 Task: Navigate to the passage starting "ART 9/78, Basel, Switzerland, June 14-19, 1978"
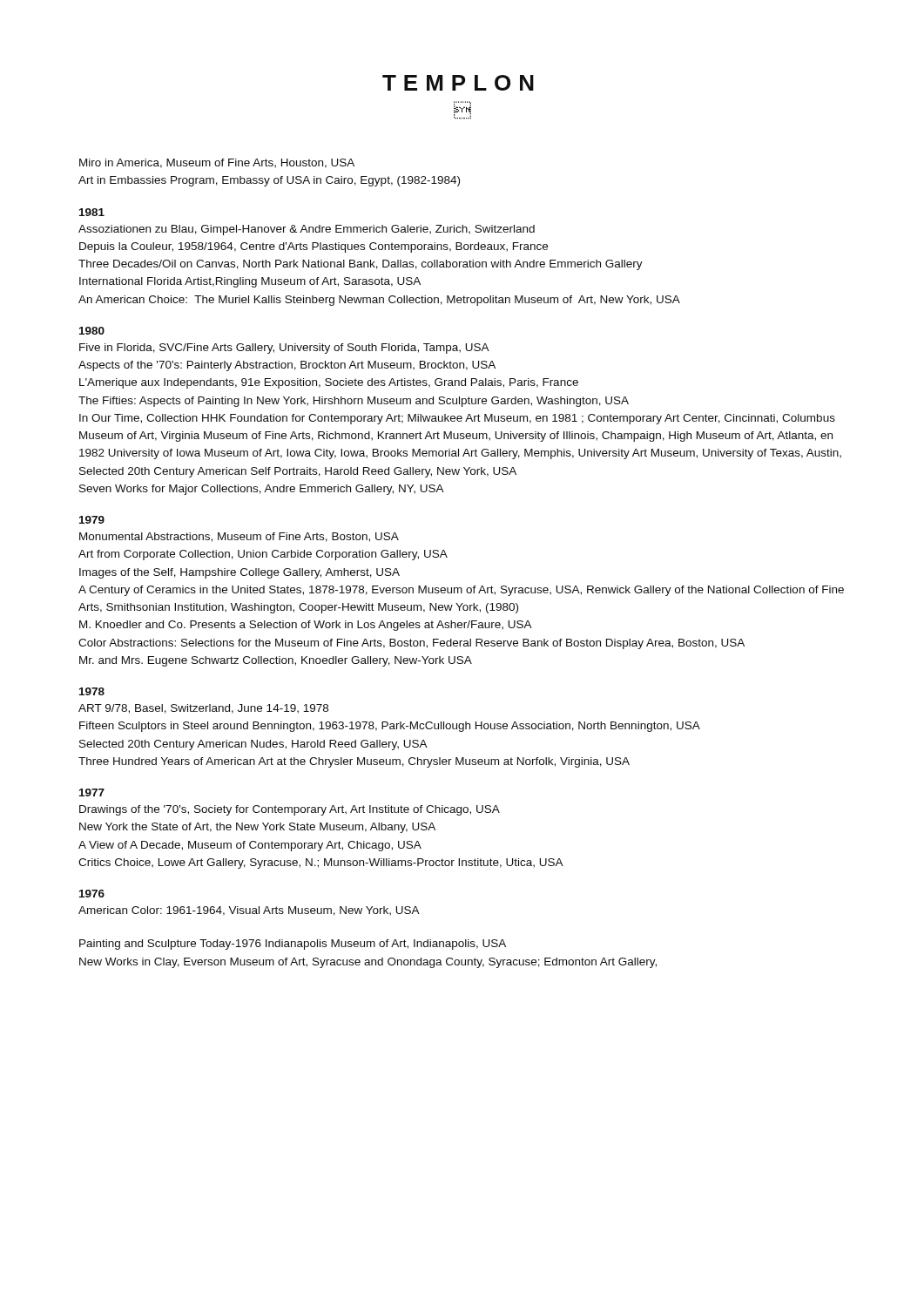tap(462, 735)
